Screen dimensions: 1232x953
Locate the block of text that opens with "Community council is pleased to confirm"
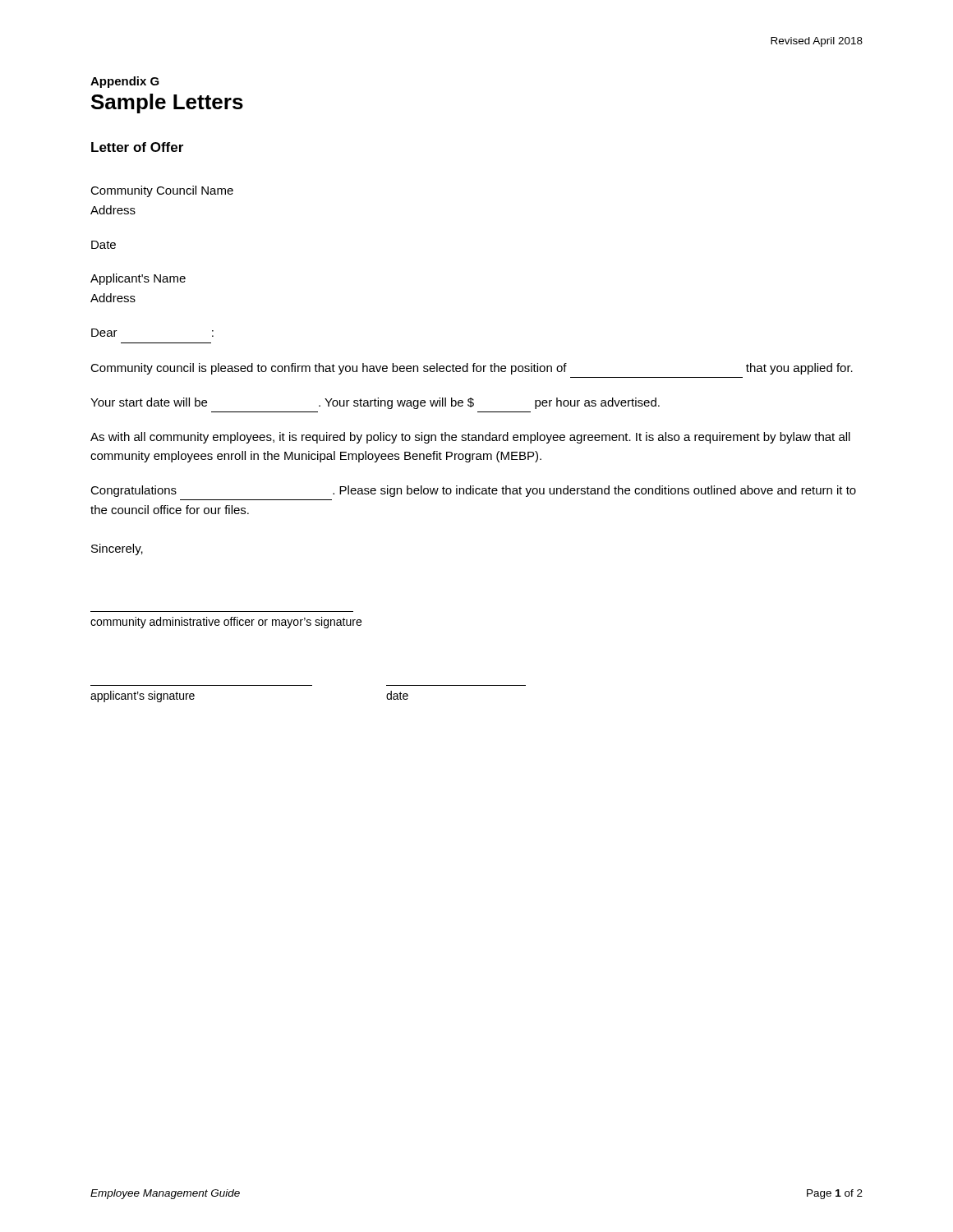[x=472, y=368]
